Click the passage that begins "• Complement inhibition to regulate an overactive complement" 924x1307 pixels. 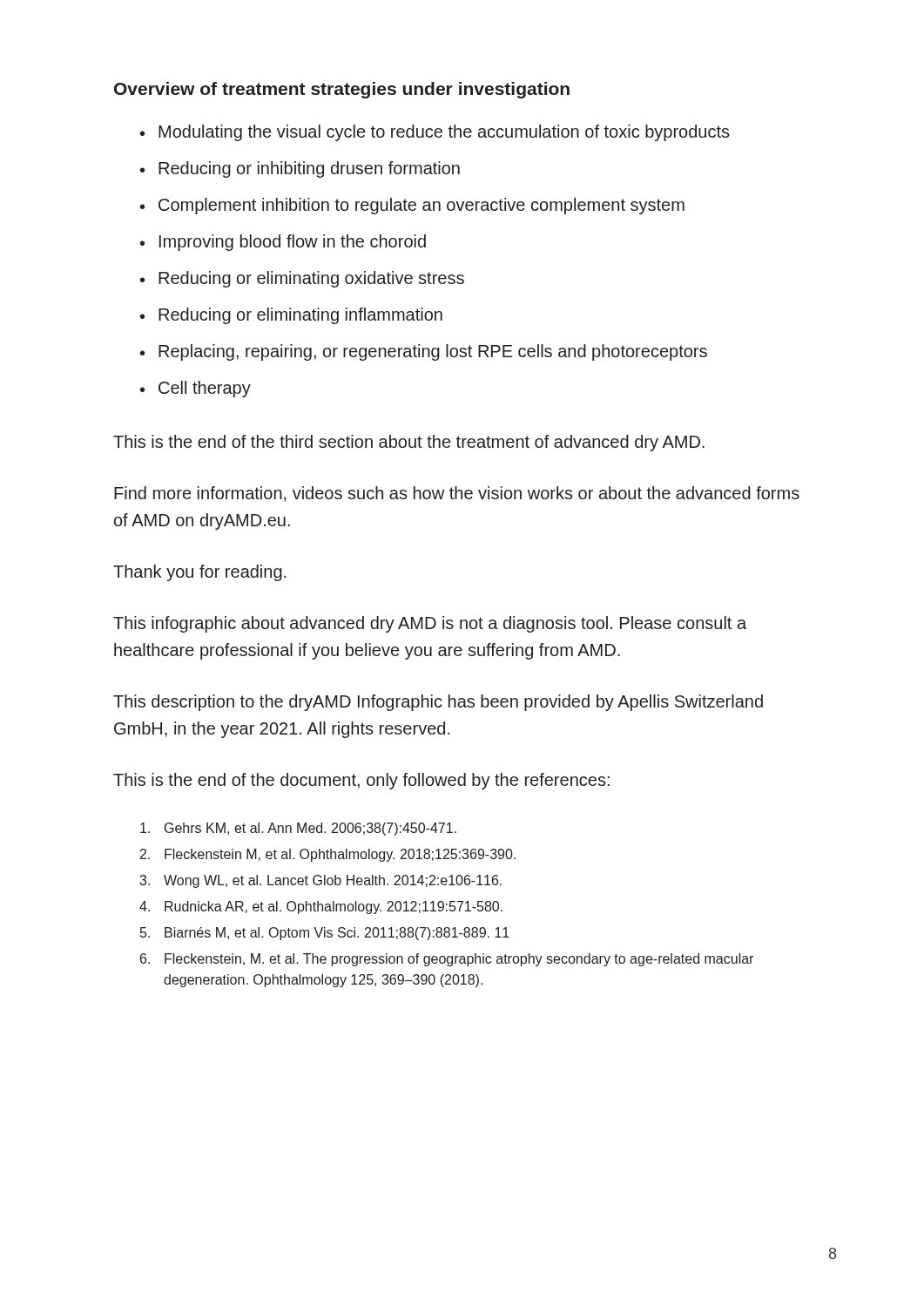(x=412, y=206)
